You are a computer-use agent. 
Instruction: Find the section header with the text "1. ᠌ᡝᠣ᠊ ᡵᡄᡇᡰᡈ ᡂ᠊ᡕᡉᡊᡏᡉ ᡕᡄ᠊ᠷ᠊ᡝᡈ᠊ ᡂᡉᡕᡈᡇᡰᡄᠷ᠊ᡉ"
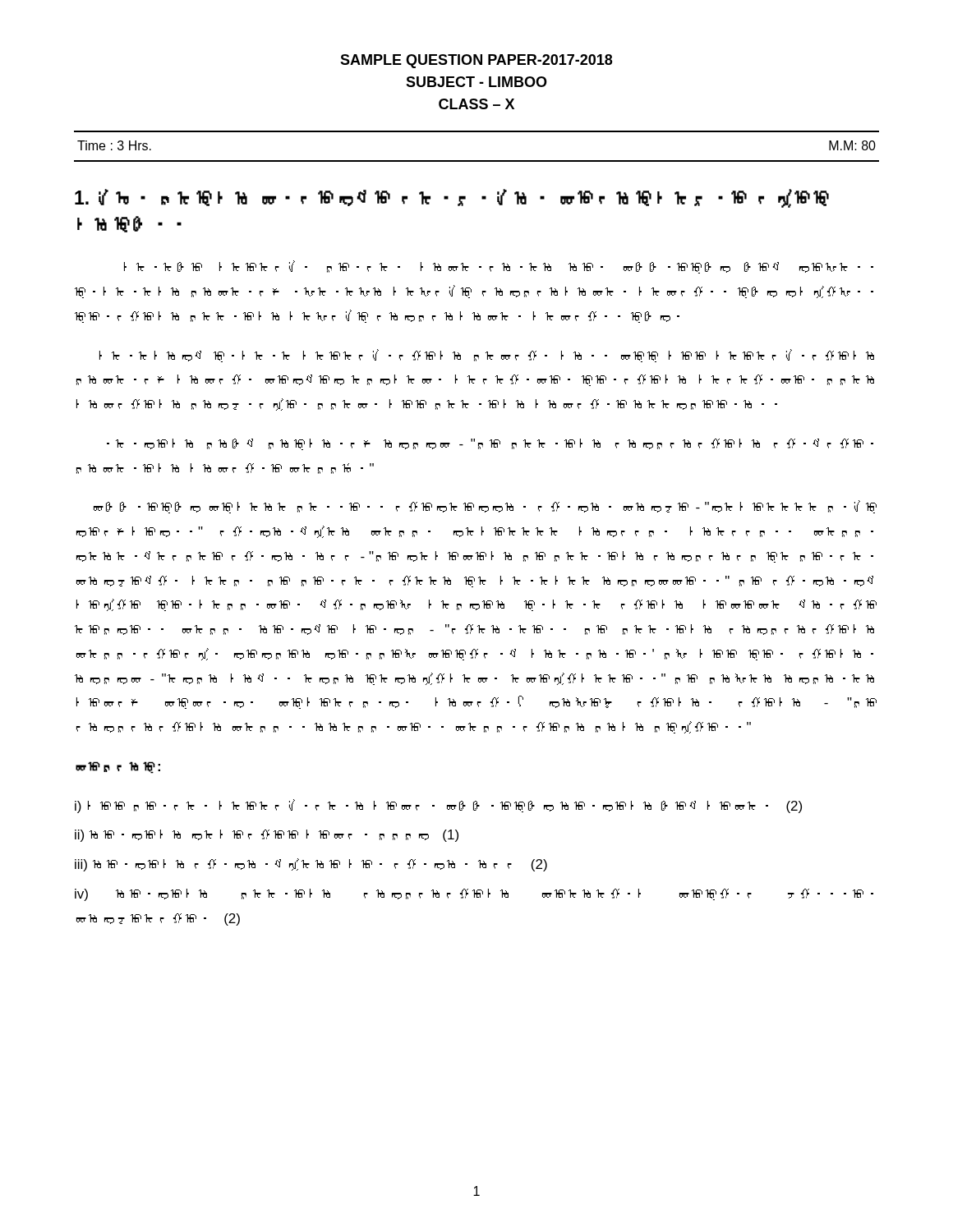(x=452, y=211)
